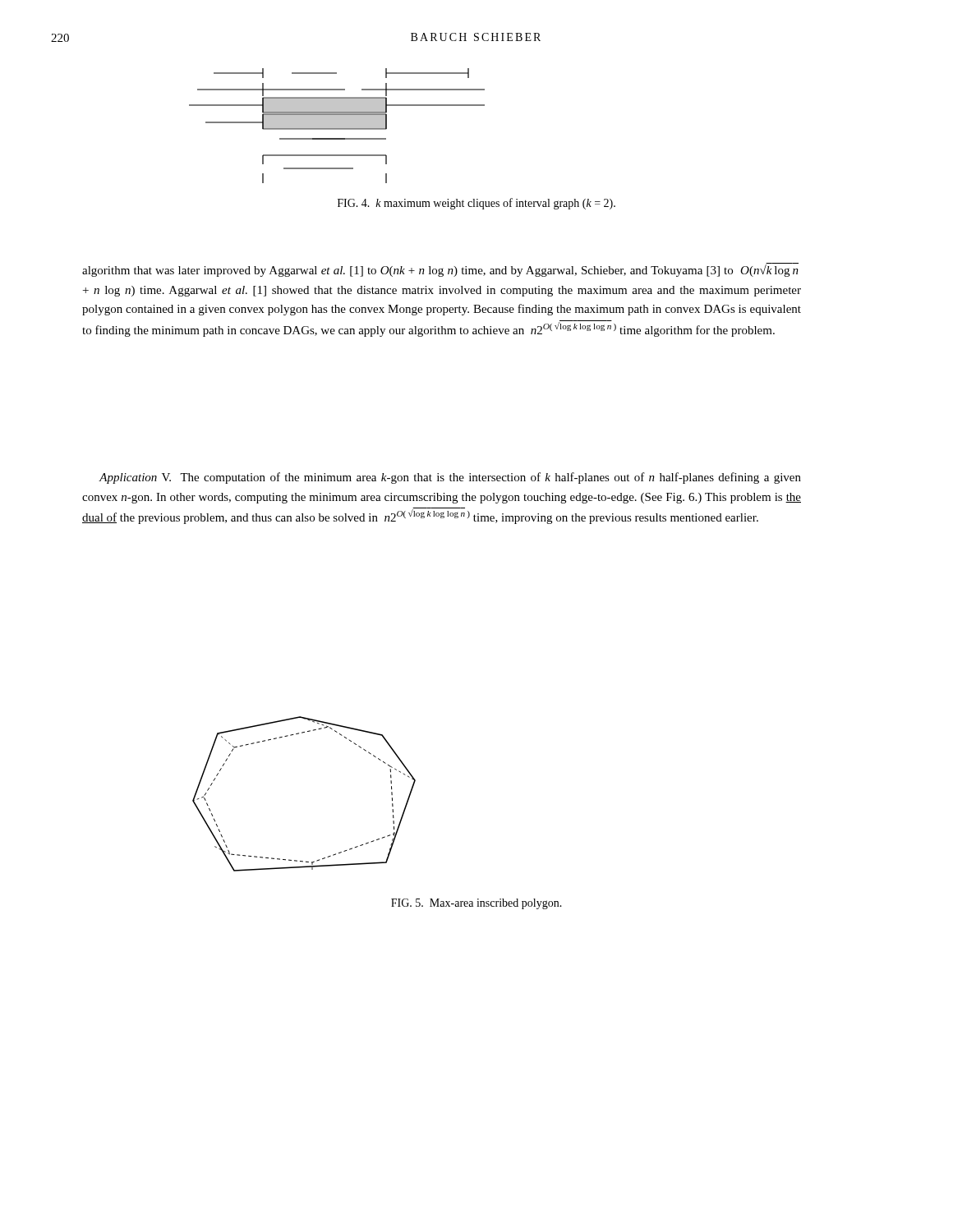
Task: Select the text block containing "Application V. The computation of the minimum area"
Action: pos(442,497)
